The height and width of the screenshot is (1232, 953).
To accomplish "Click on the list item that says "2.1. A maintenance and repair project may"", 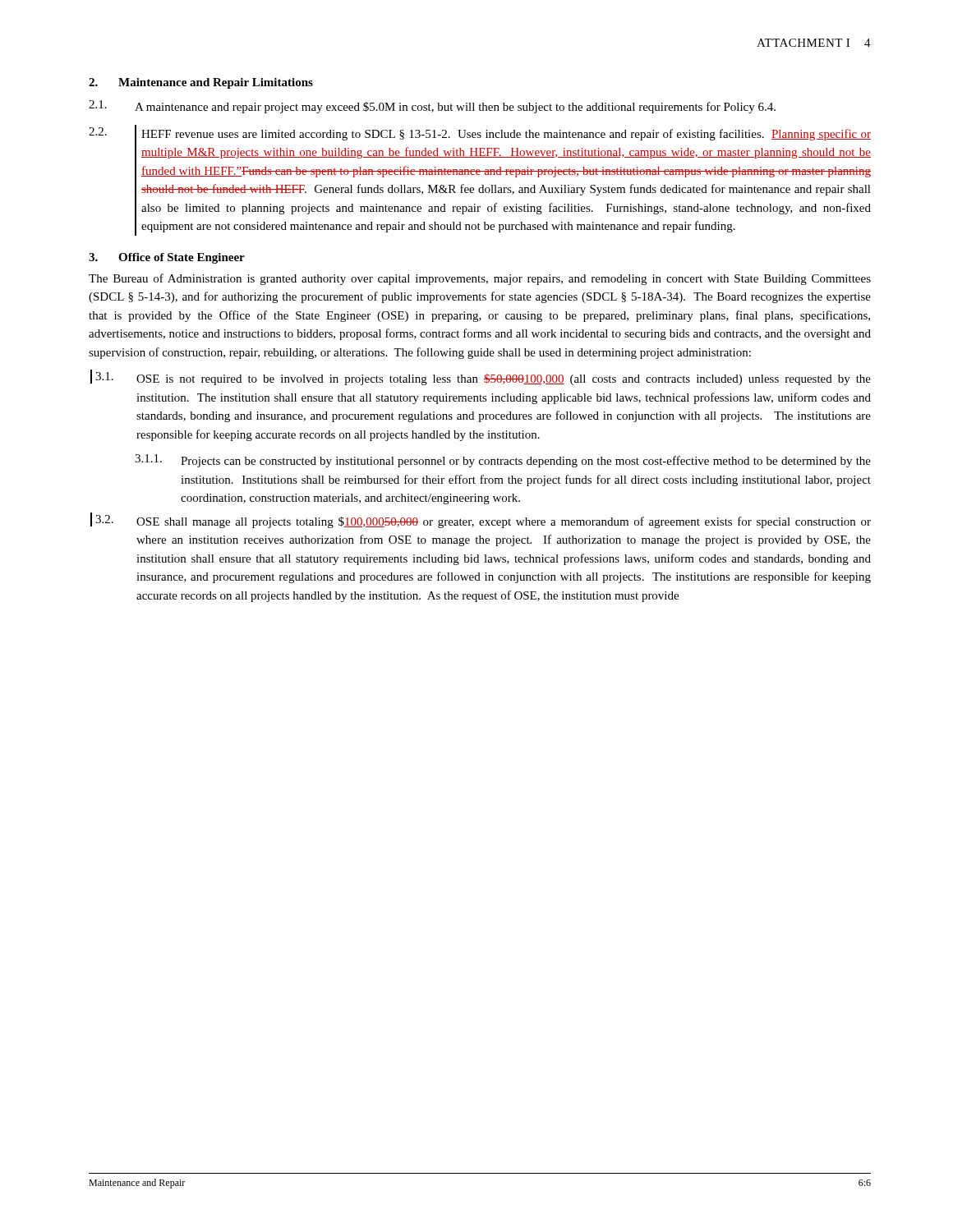I will tap(480, 107).
